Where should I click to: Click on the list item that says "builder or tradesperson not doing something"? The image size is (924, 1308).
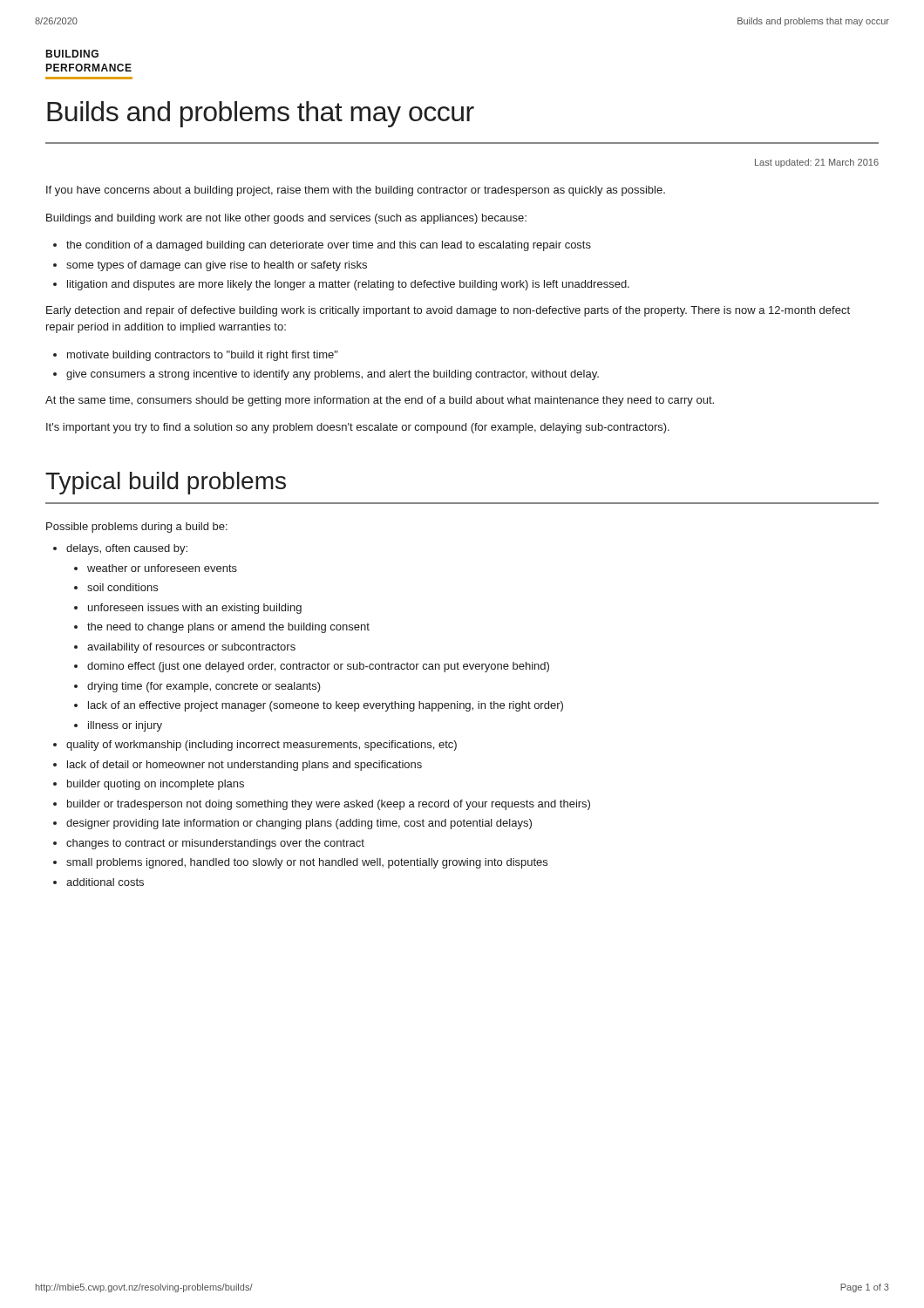click(329, 803)
